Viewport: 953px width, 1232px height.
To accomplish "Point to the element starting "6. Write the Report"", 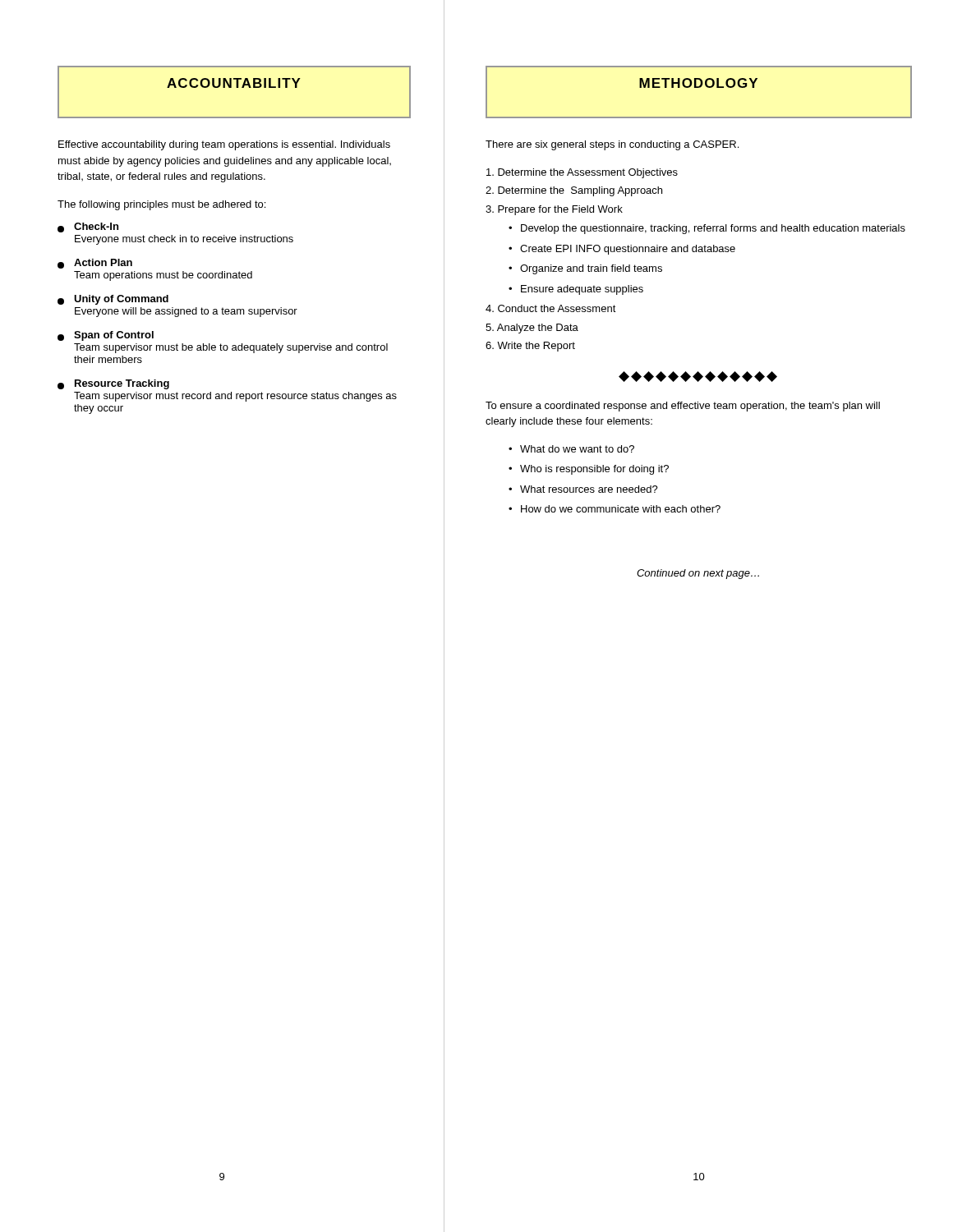I will (530, 345).
